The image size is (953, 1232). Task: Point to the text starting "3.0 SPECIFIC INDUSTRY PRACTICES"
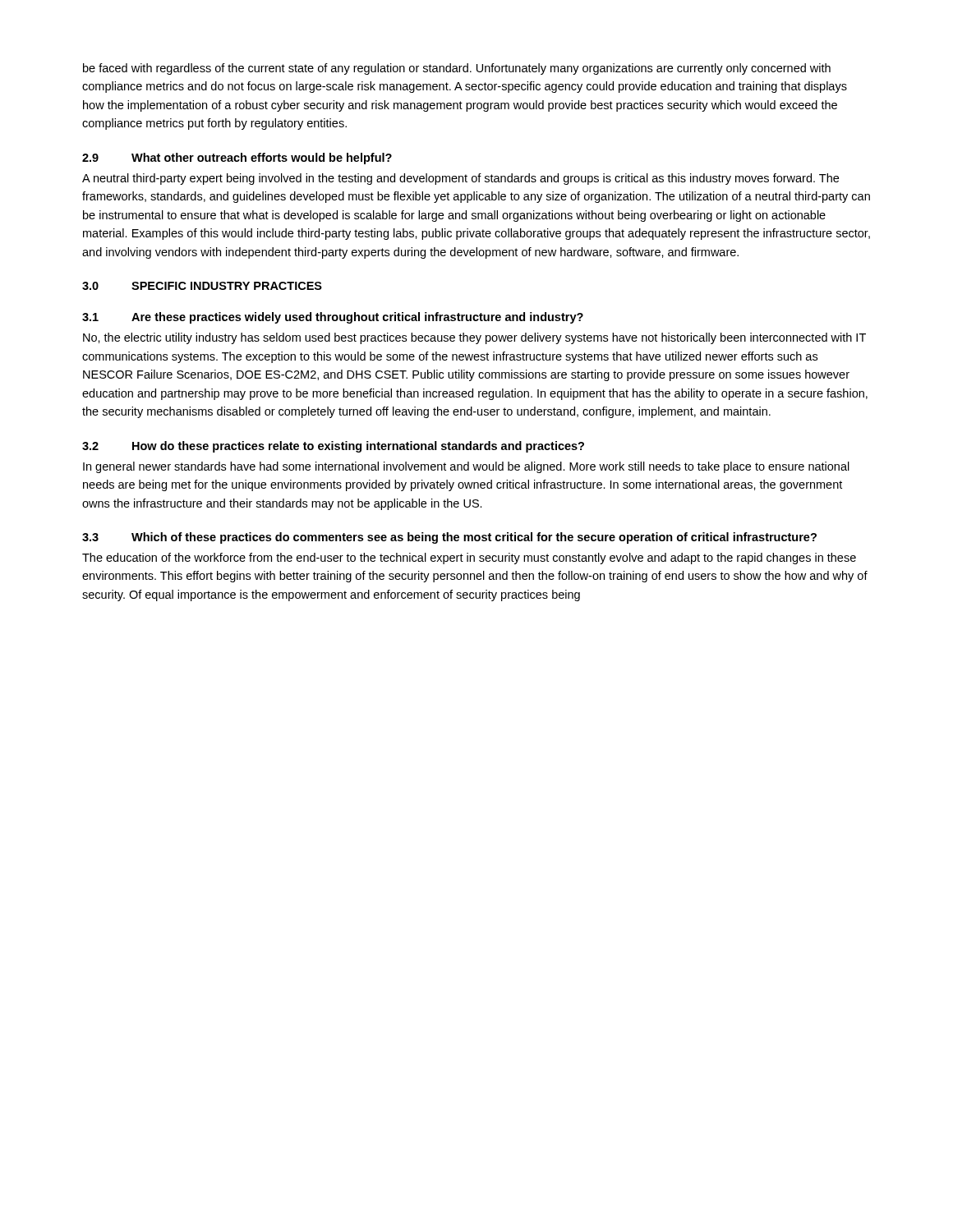[x=202, y=286]
